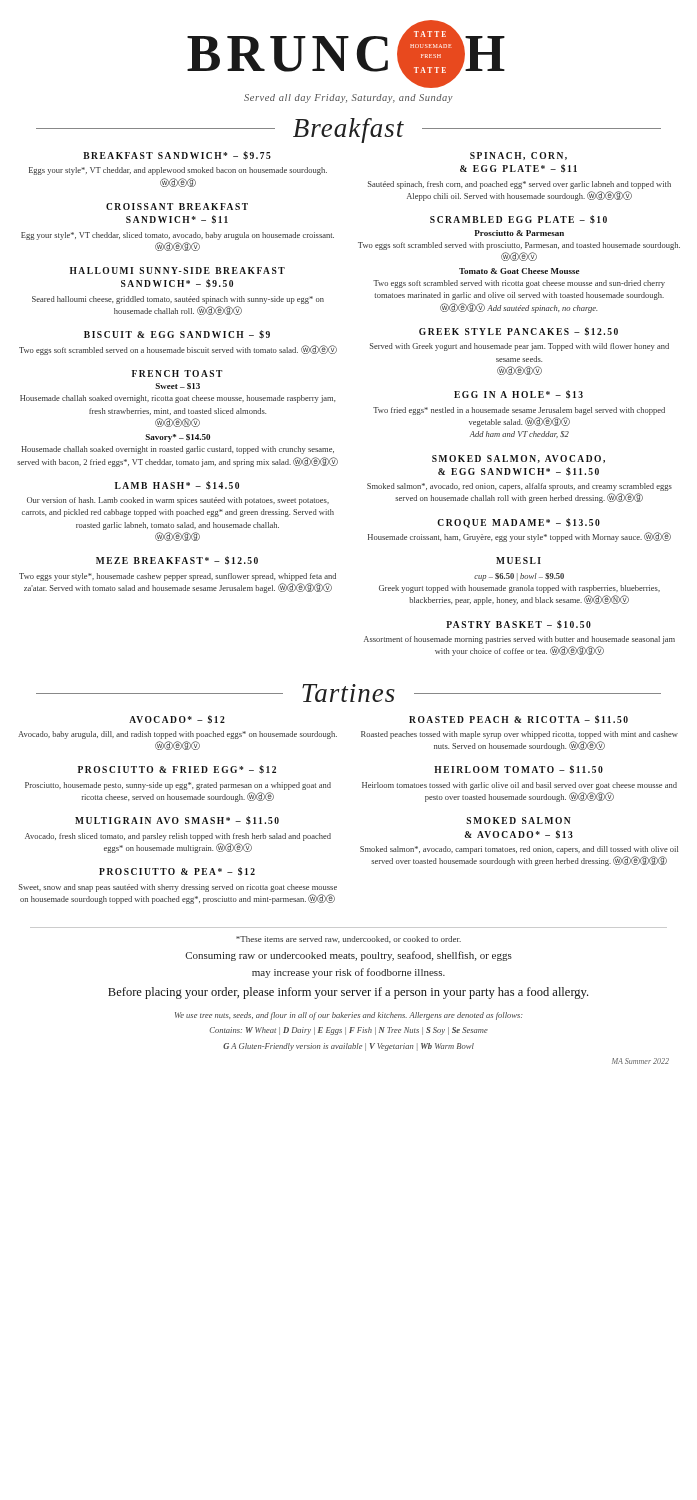Navigate to the element starting "PASTRY BASKET – $10.50"
The height and width of the screenshot is (1500, 697).
tap(519, 638)
